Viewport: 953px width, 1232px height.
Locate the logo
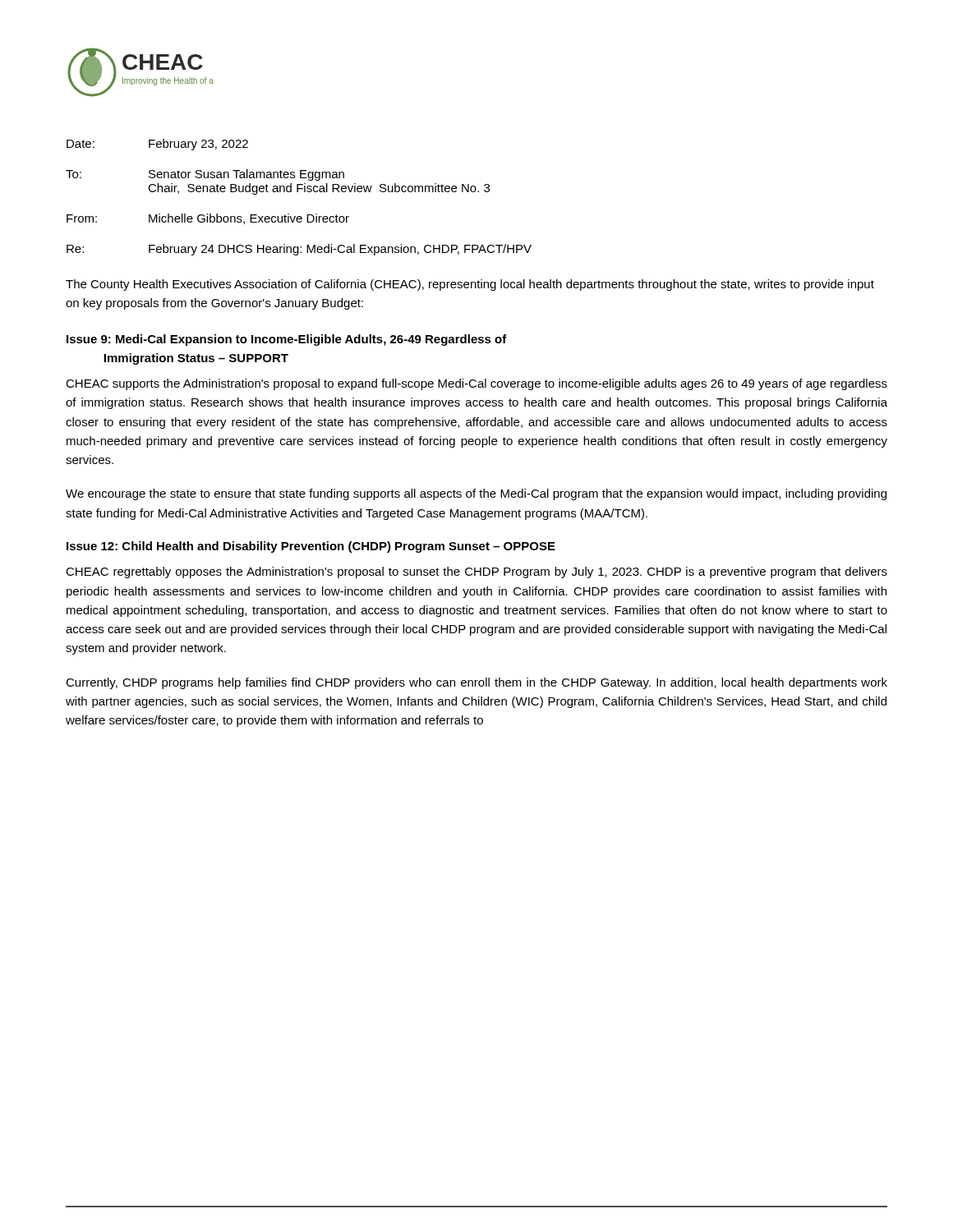(x=476, y=74)
